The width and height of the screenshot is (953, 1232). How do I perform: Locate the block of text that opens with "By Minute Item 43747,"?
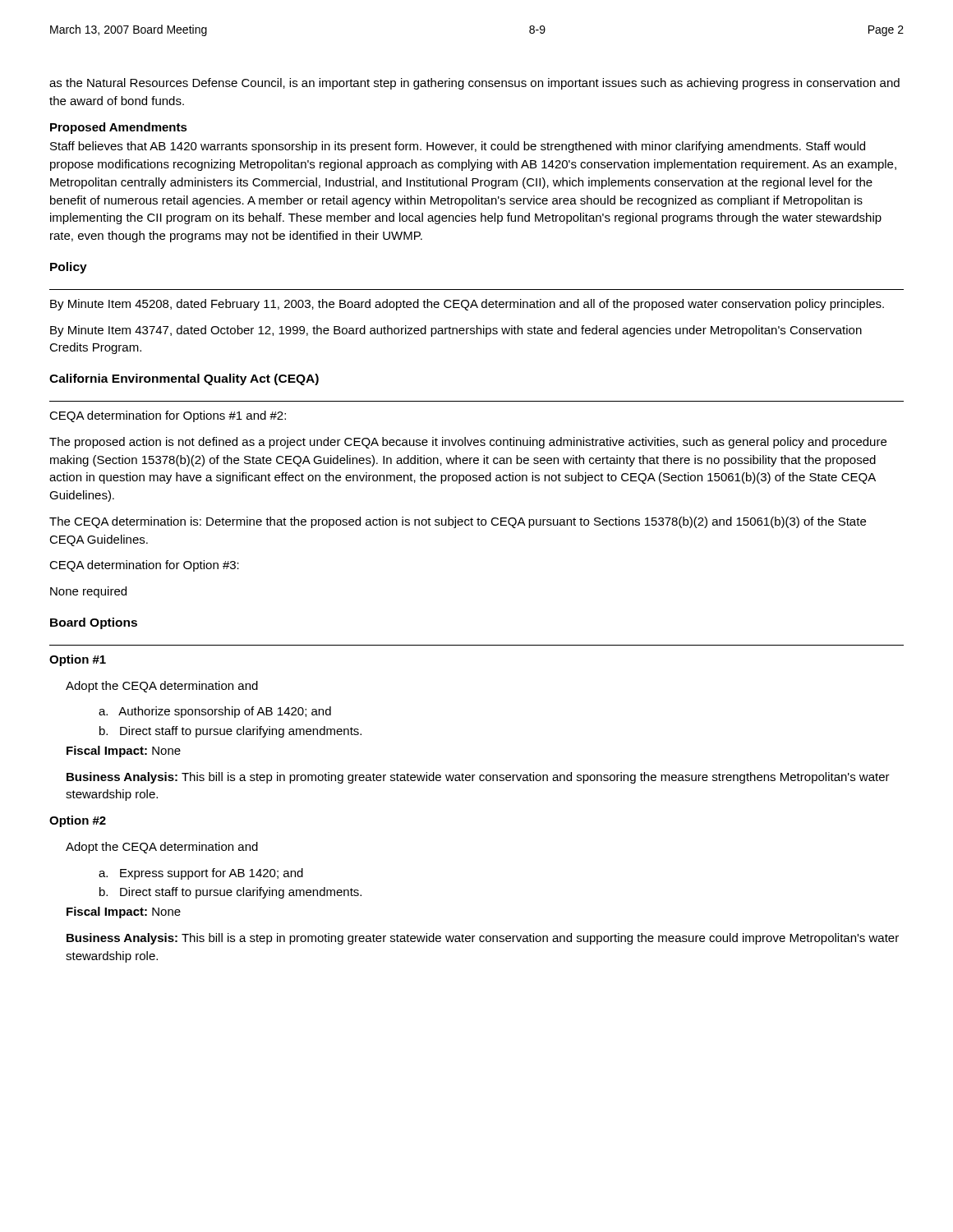[476, 339]
